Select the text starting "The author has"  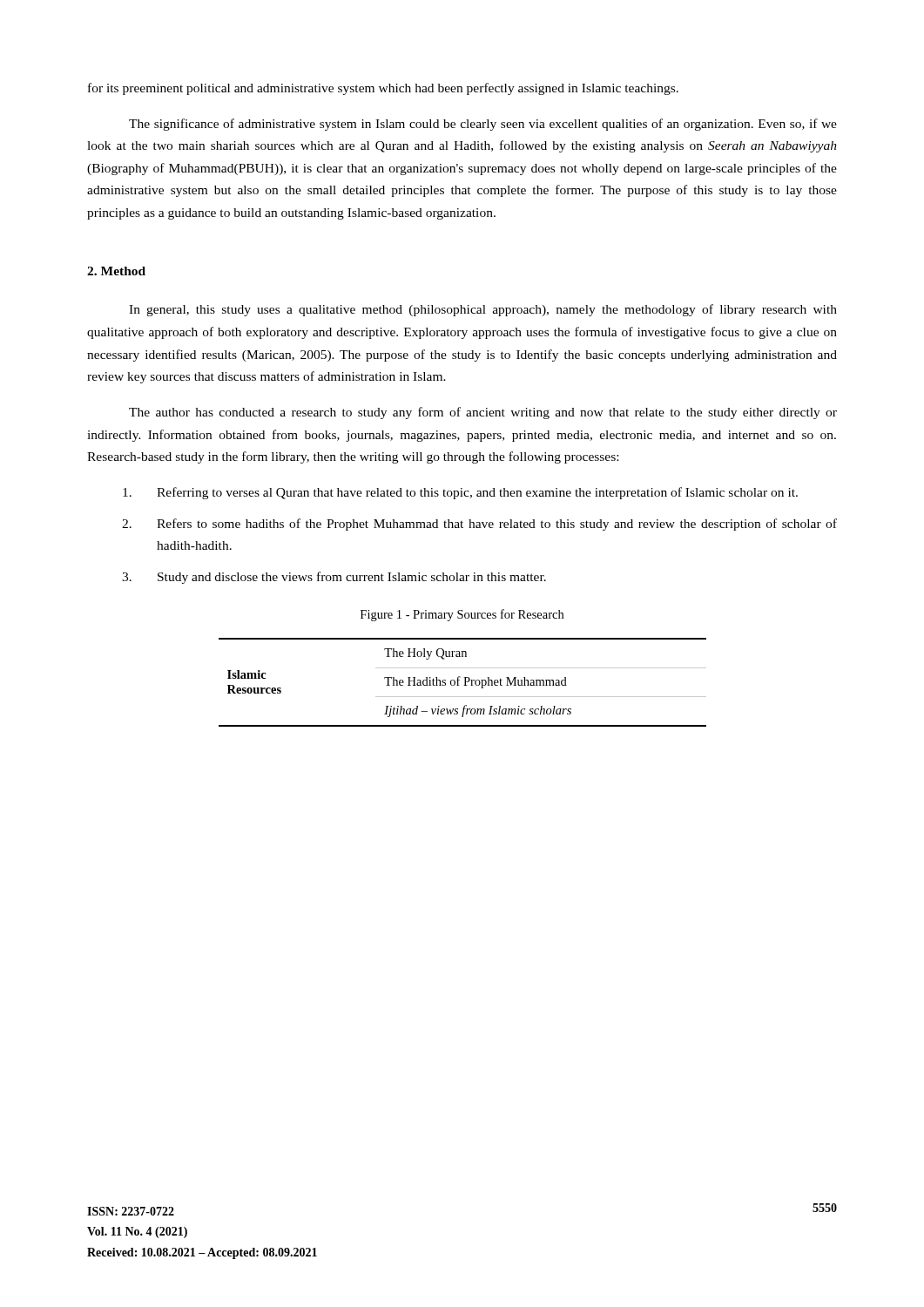click(x=462, y=434)
